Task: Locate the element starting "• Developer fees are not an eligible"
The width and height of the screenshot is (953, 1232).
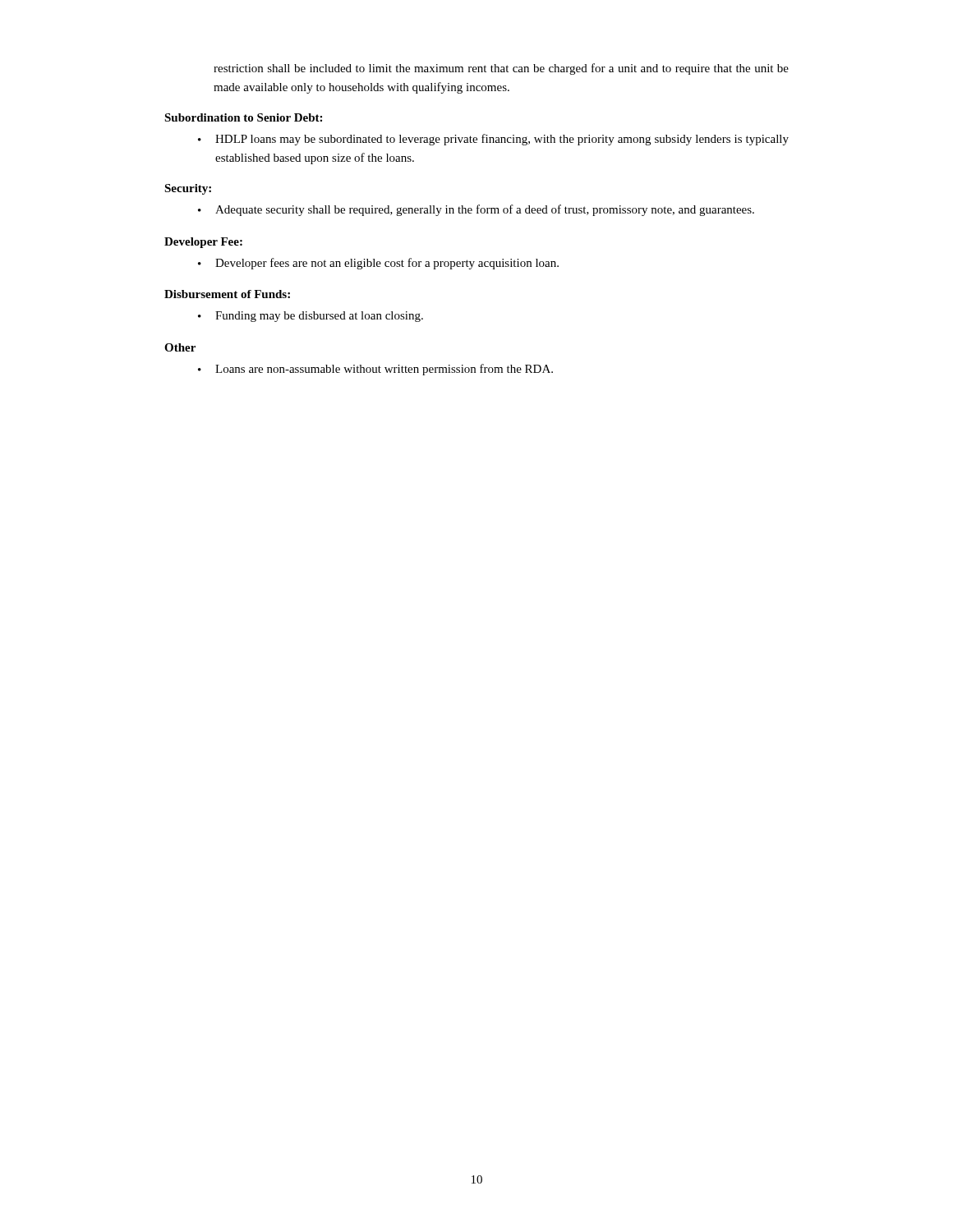Action: 493,263
